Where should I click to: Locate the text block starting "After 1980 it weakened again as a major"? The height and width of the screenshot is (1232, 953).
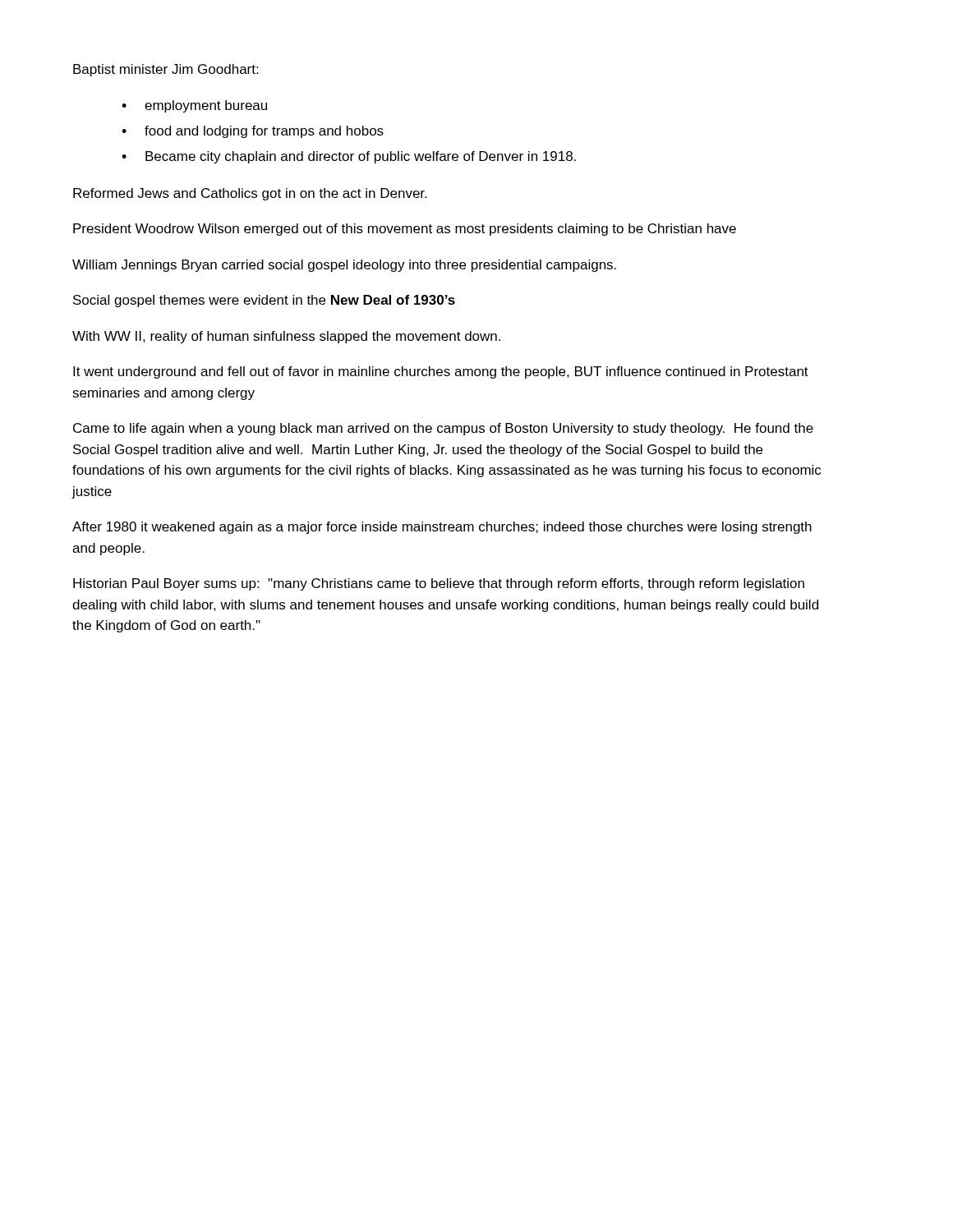(442, 537)
